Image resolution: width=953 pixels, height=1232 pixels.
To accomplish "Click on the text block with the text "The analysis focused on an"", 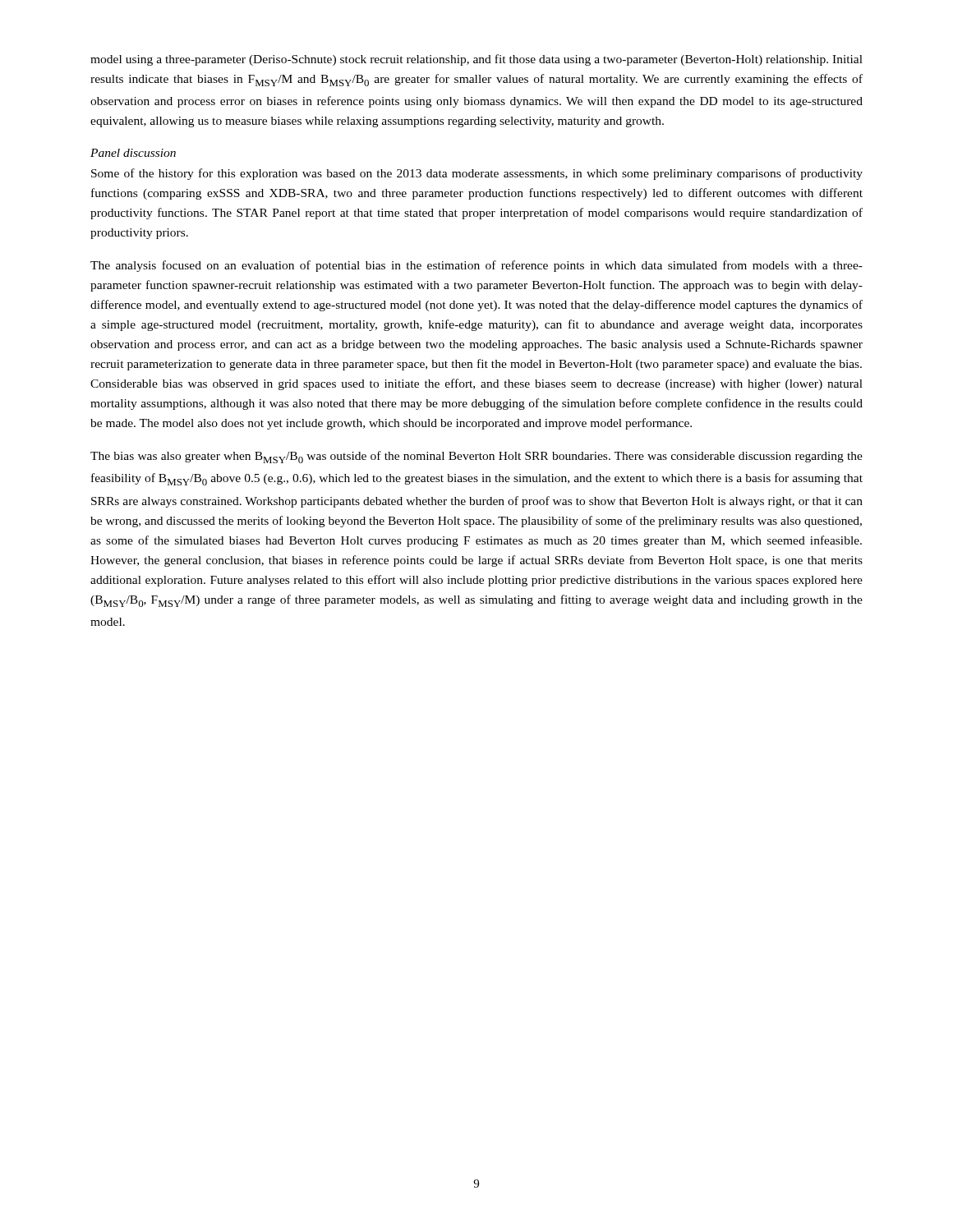I will click(476, 344).
